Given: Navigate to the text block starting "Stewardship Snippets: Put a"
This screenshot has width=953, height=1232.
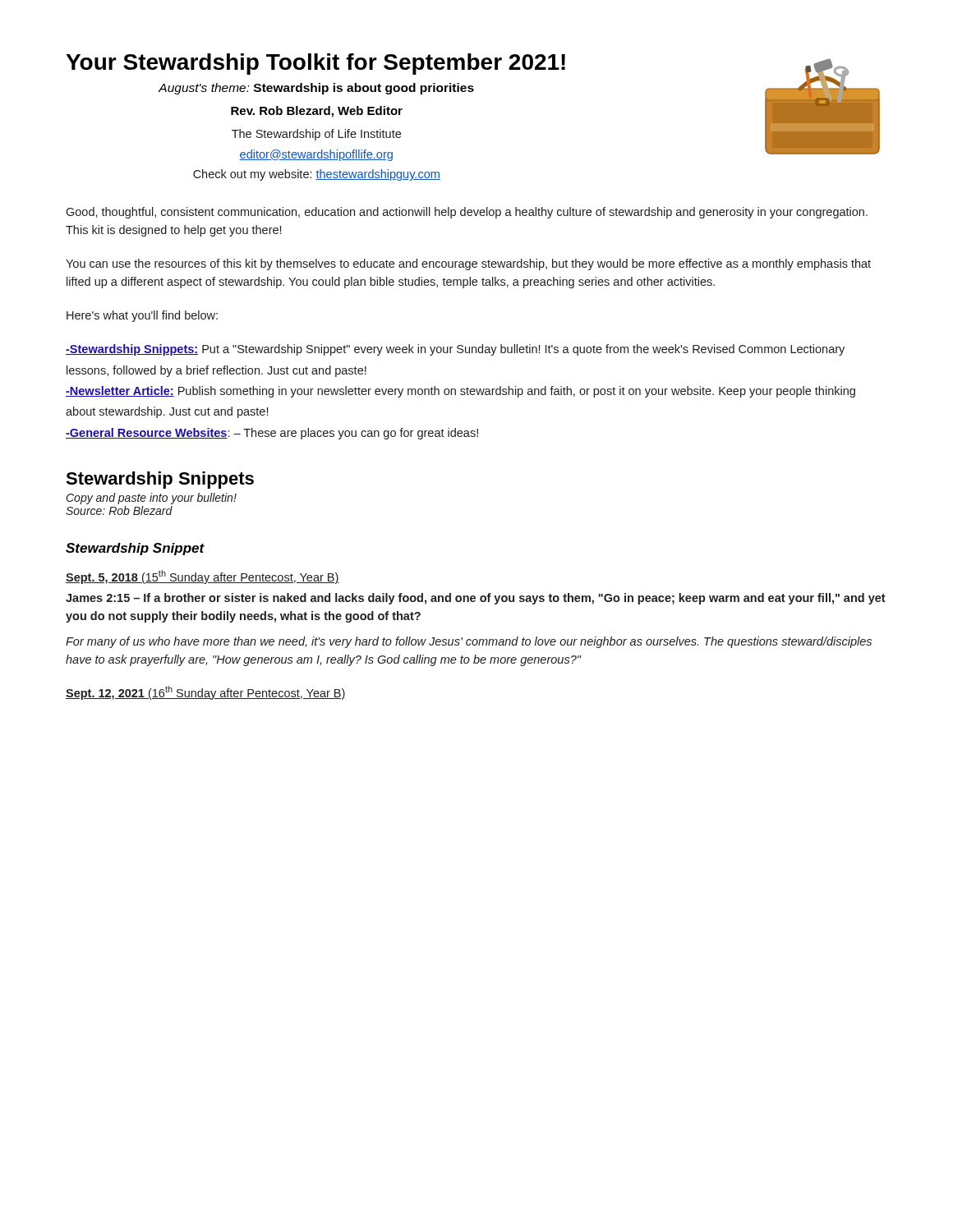Looking at the screenshot, I should tap(461, 391).
